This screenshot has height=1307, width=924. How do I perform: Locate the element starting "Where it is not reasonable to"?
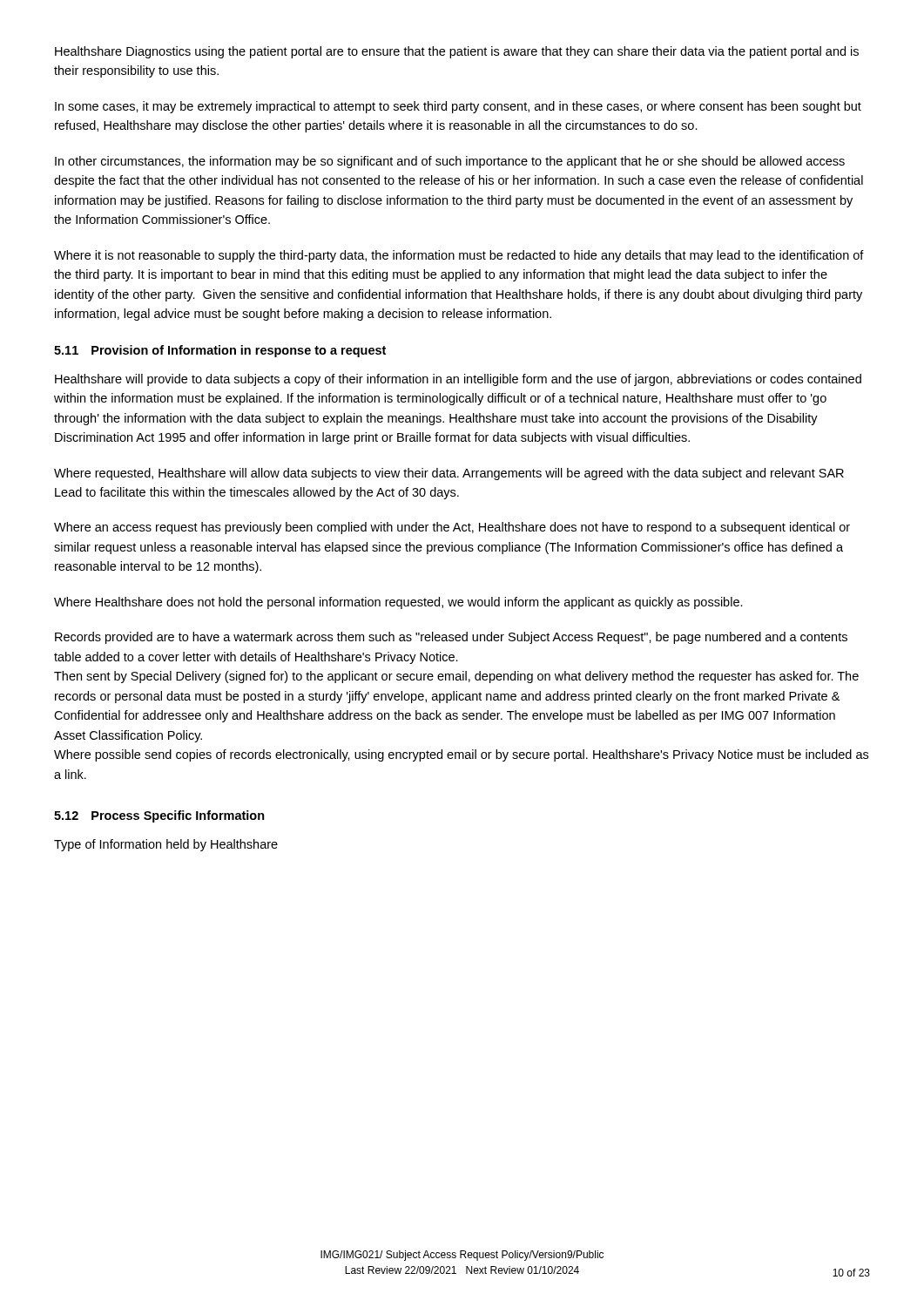coord(459,284)
